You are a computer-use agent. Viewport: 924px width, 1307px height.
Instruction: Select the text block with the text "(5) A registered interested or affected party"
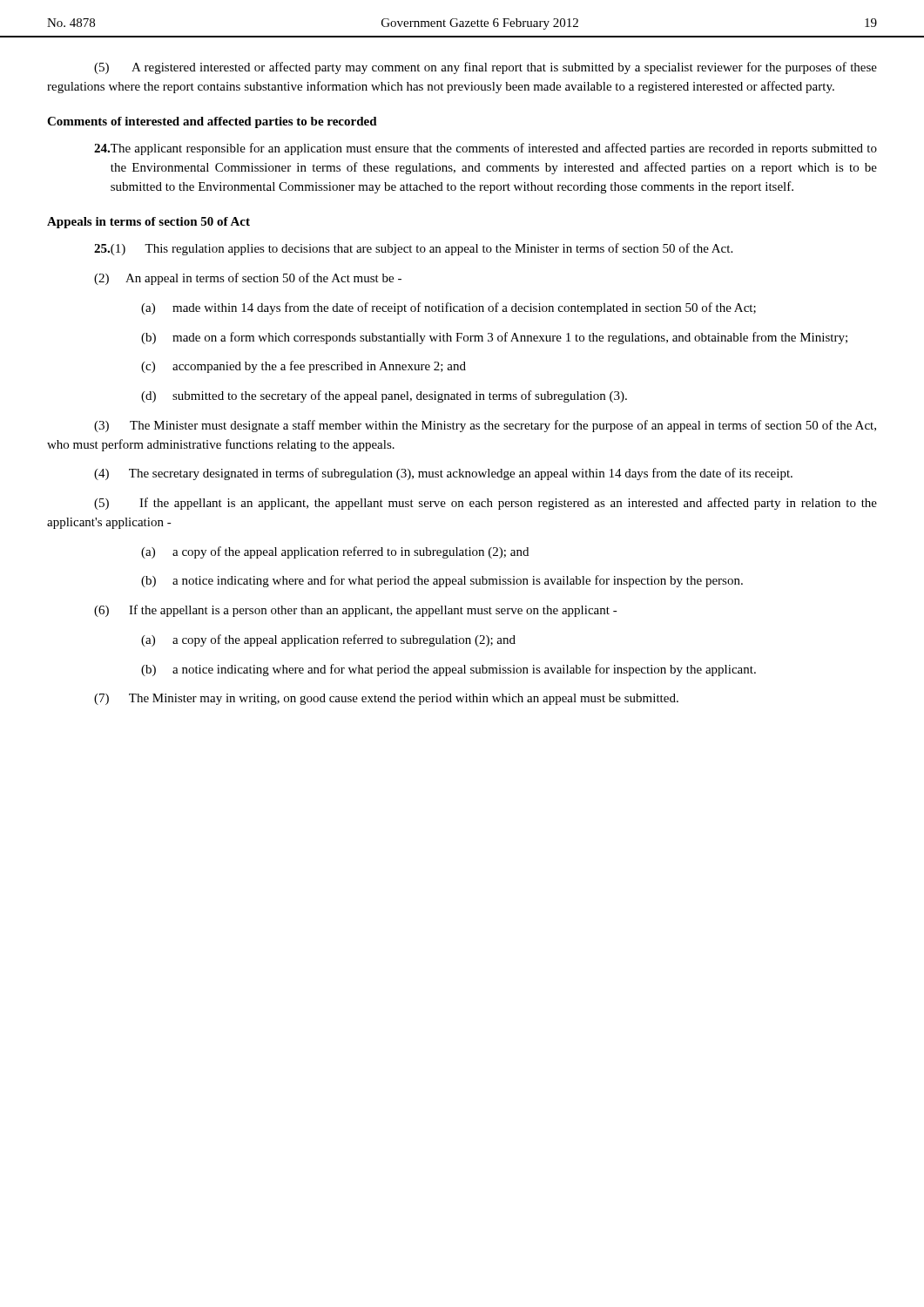[x=462, y=77]
